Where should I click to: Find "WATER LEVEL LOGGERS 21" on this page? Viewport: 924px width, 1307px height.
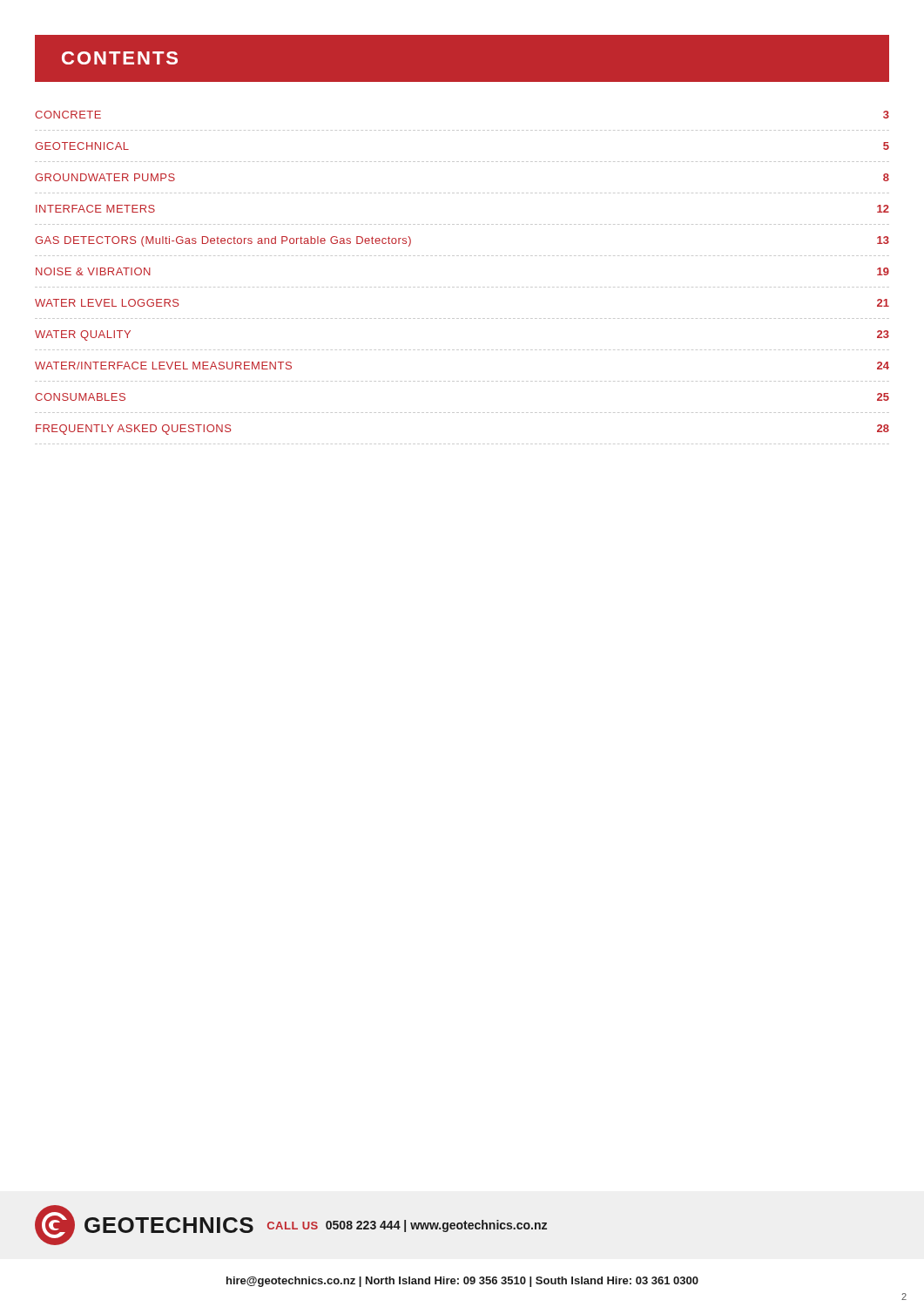coord(107,303)
